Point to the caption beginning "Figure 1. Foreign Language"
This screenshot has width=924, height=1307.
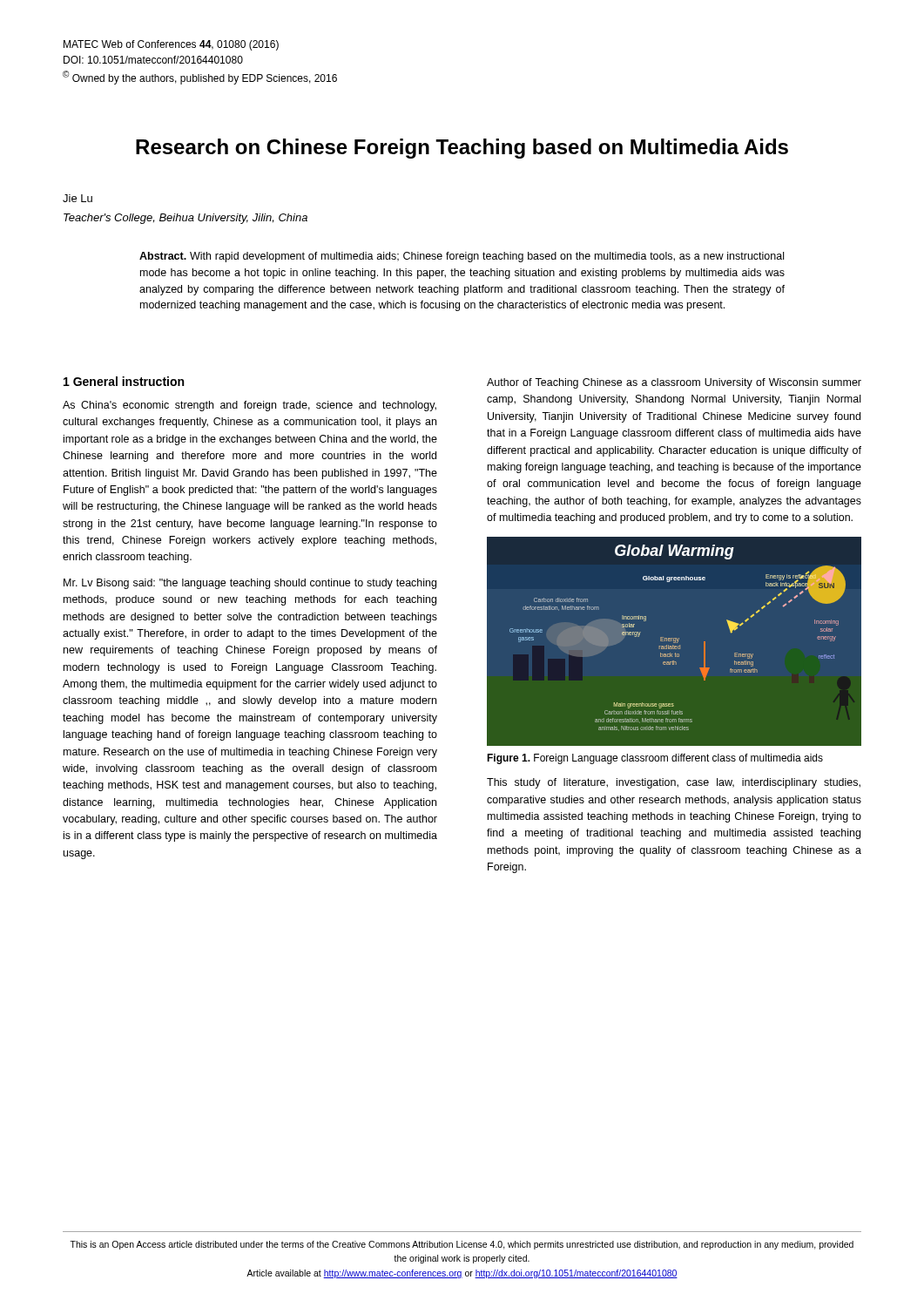[655, 758]
